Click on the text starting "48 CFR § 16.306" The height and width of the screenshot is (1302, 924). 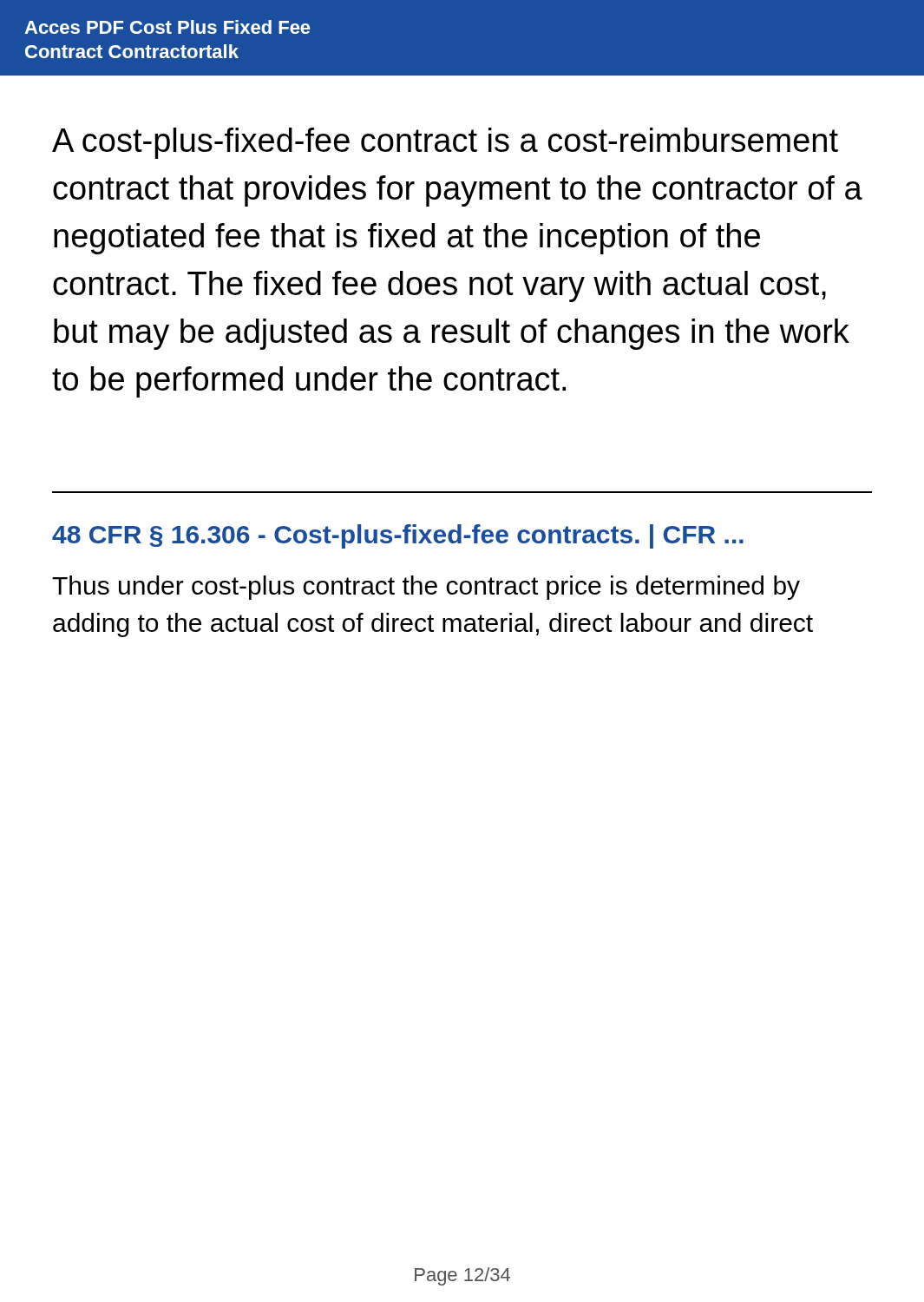click(x=398, y=534)
